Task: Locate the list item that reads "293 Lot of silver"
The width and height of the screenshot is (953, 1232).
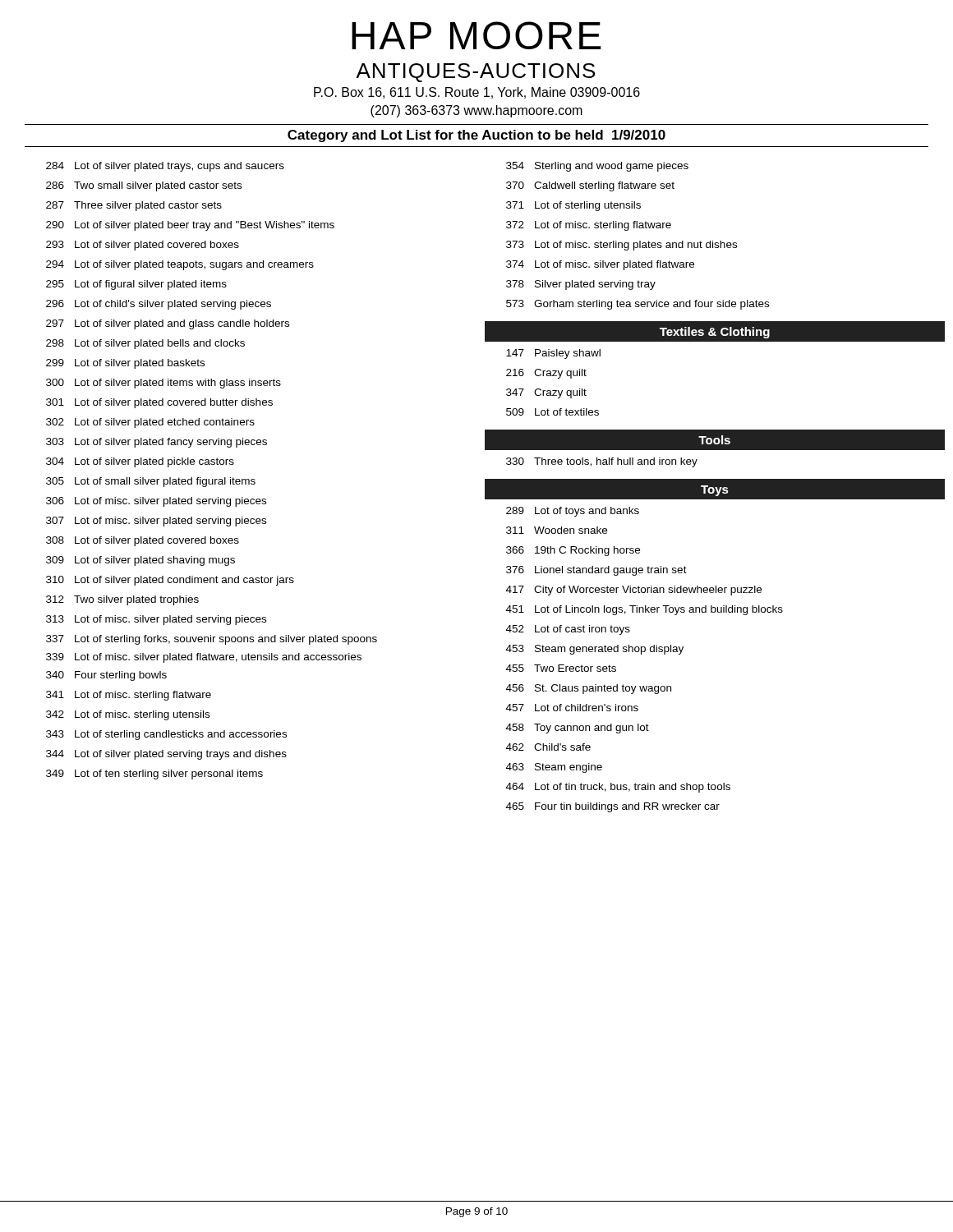Action: 143,246
